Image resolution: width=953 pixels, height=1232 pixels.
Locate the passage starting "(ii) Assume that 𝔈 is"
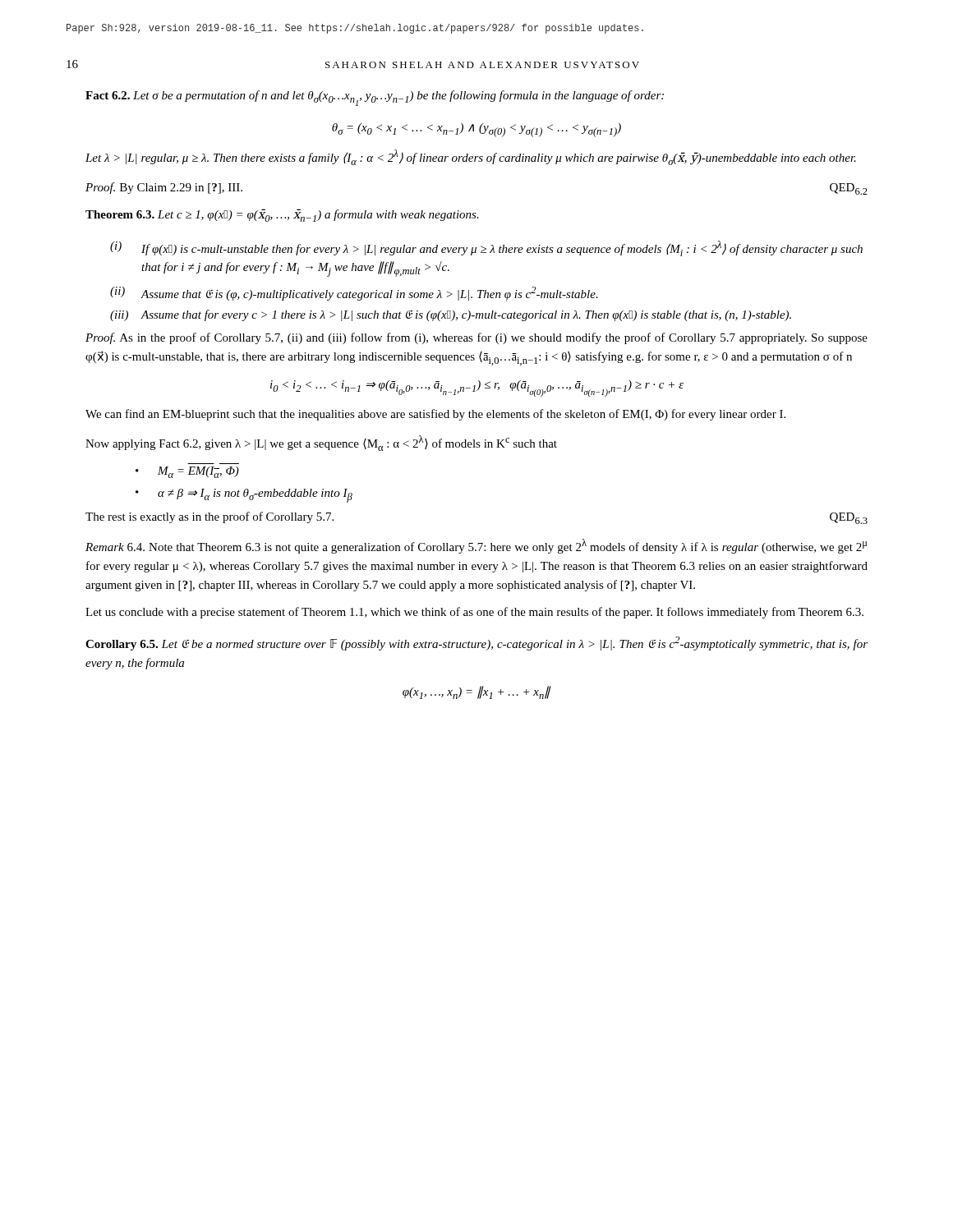click(489, 292)
